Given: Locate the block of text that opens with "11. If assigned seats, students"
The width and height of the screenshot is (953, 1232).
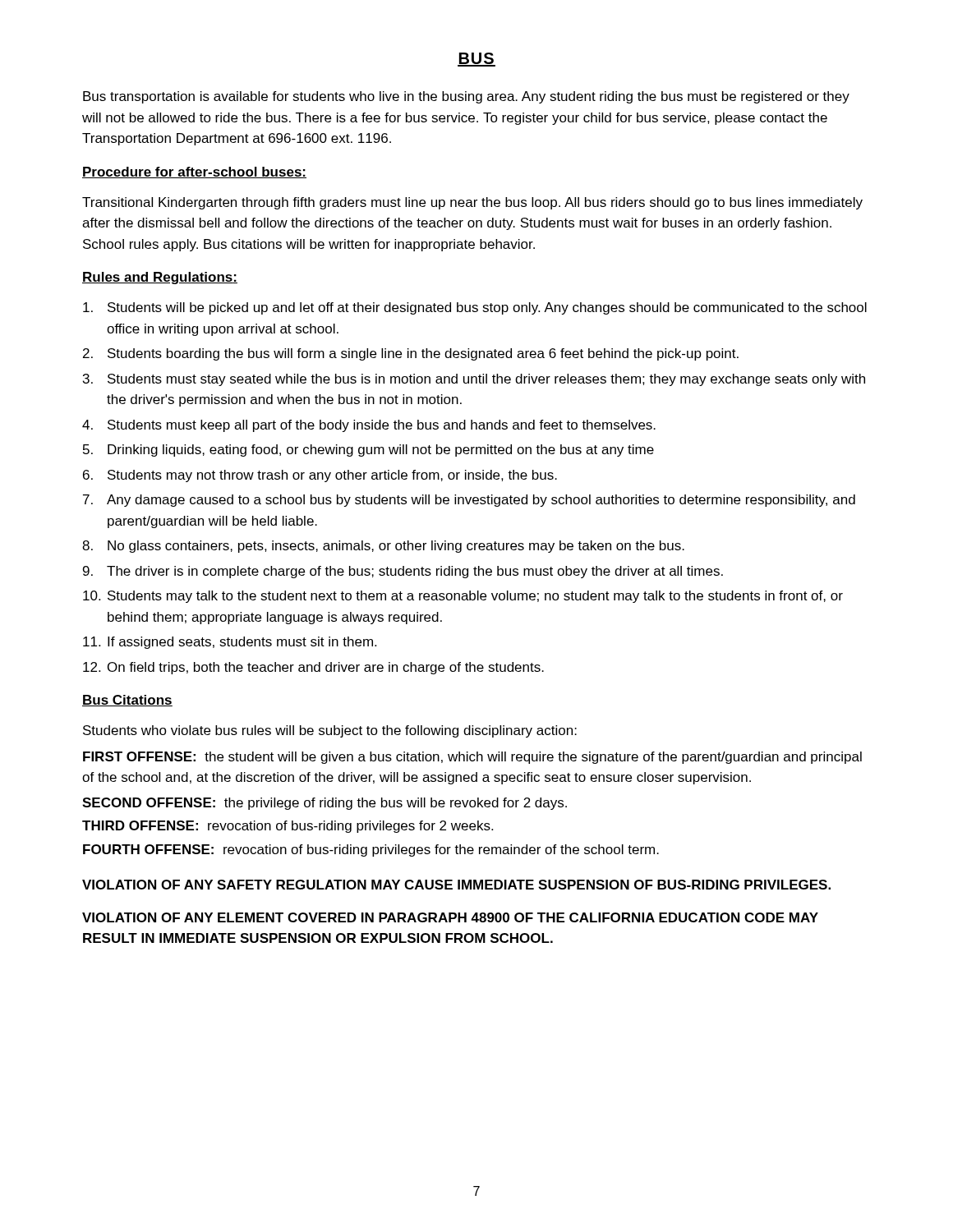Looking at the screenshot, I should (x=230, y=643).
